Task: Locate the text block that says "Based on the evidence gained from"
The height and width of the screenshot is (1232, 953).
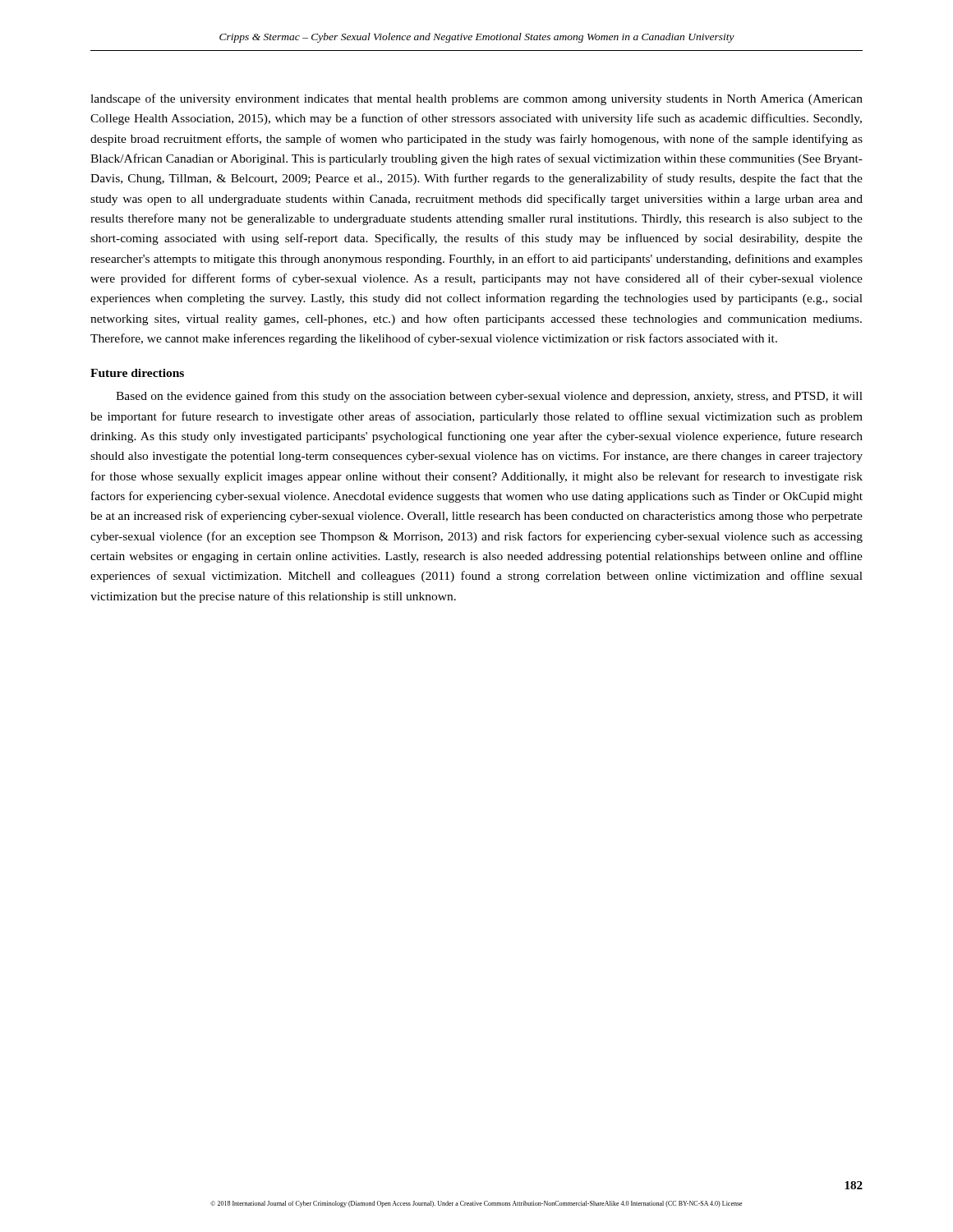Action: 476,496
